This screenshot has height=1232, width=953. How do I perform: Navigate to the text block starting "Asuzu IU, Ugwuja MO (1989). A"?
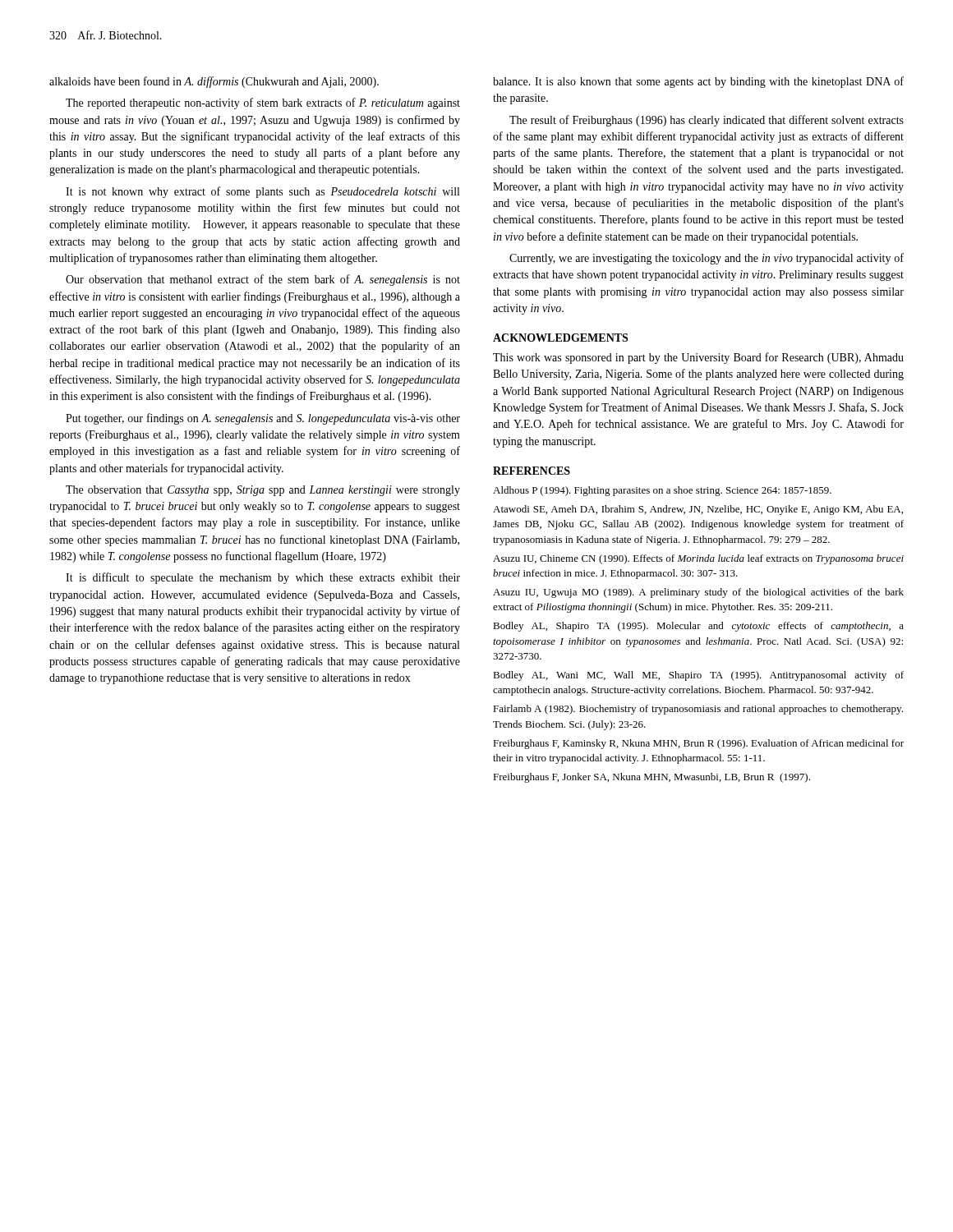click(x=698, y=599)
